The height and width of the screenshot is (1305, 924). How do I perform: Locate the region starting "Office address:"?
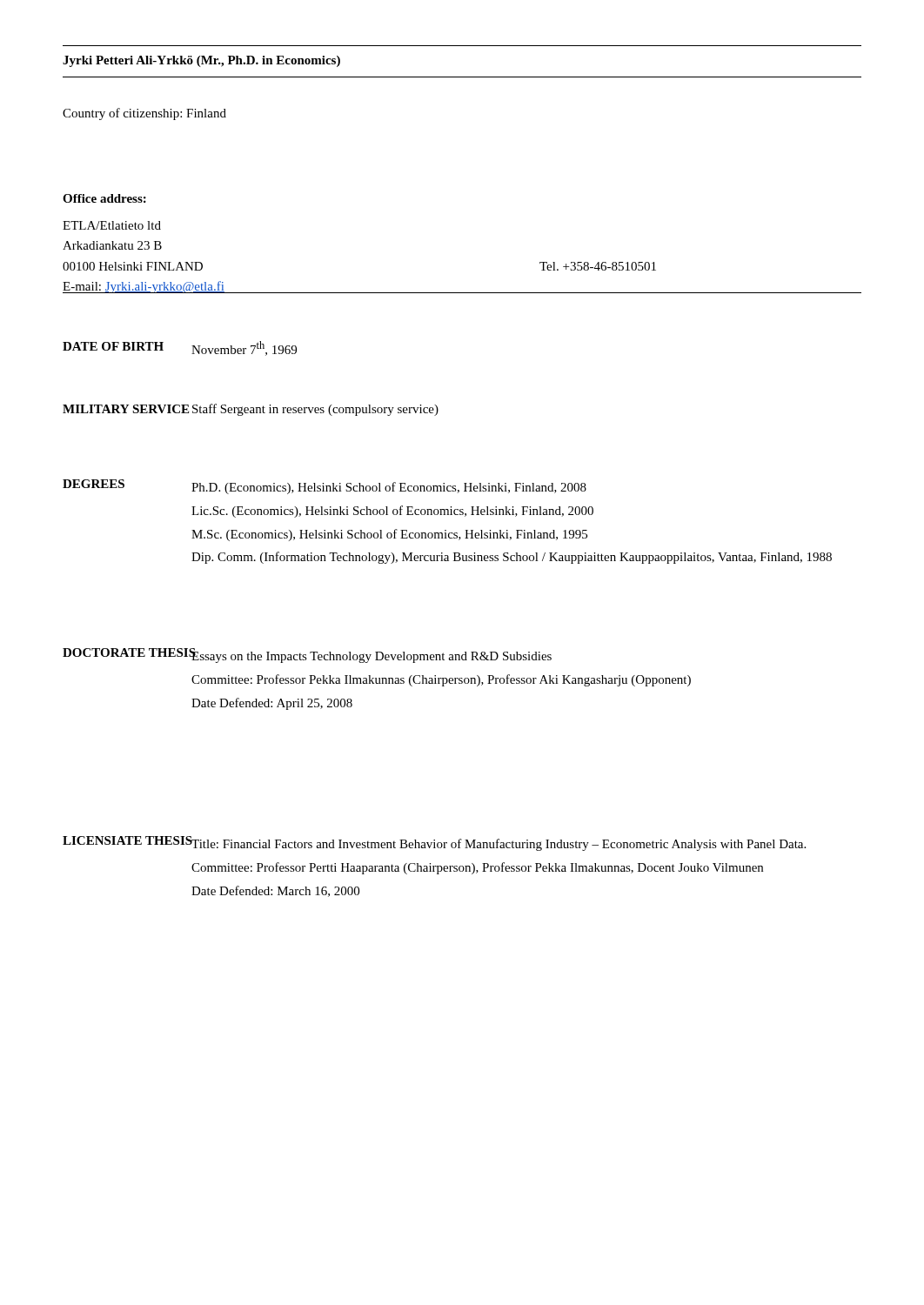105,198
